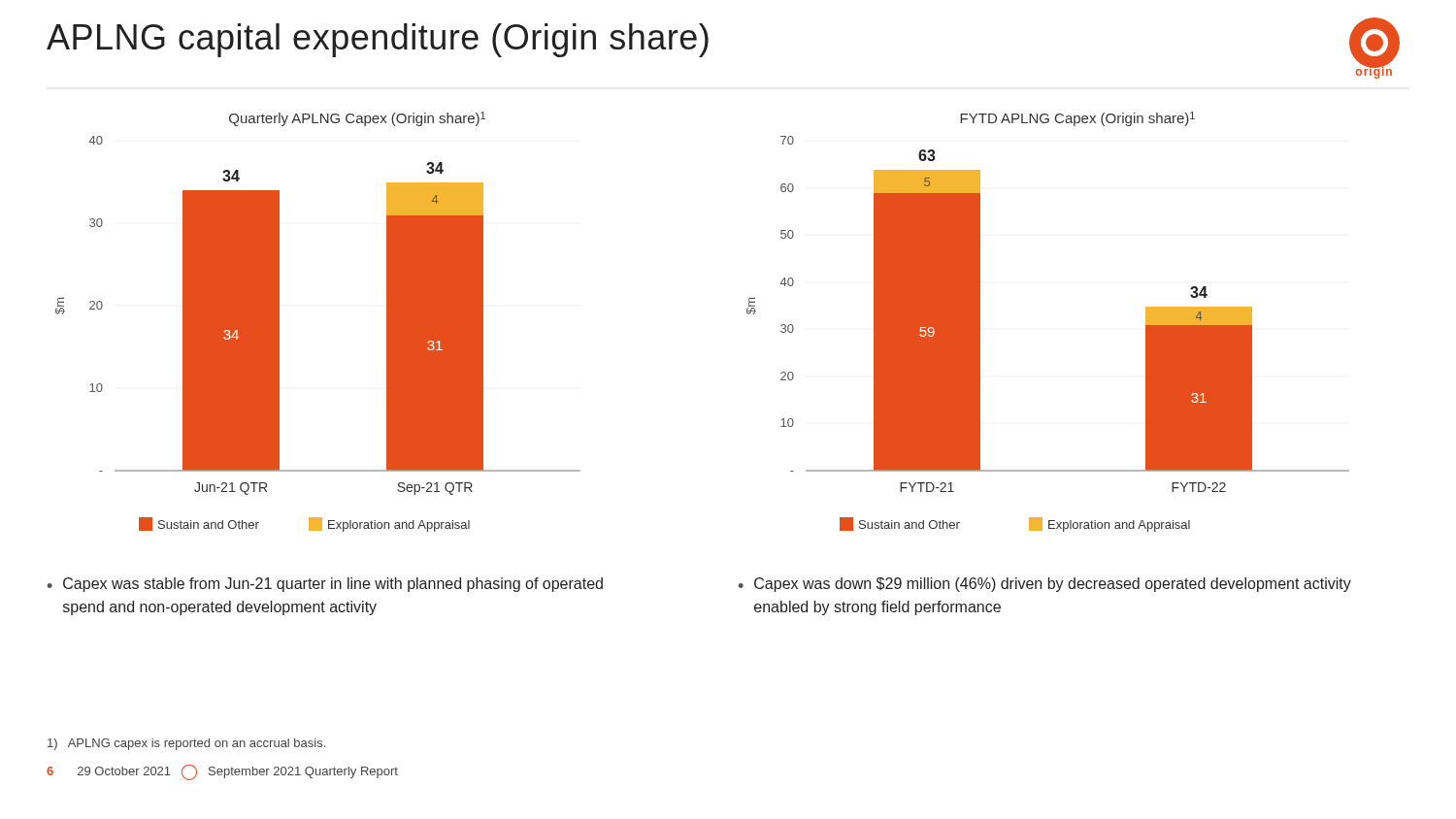
Task: Click the passage that begins "• Capex was down"
Action: [1068, 596]
